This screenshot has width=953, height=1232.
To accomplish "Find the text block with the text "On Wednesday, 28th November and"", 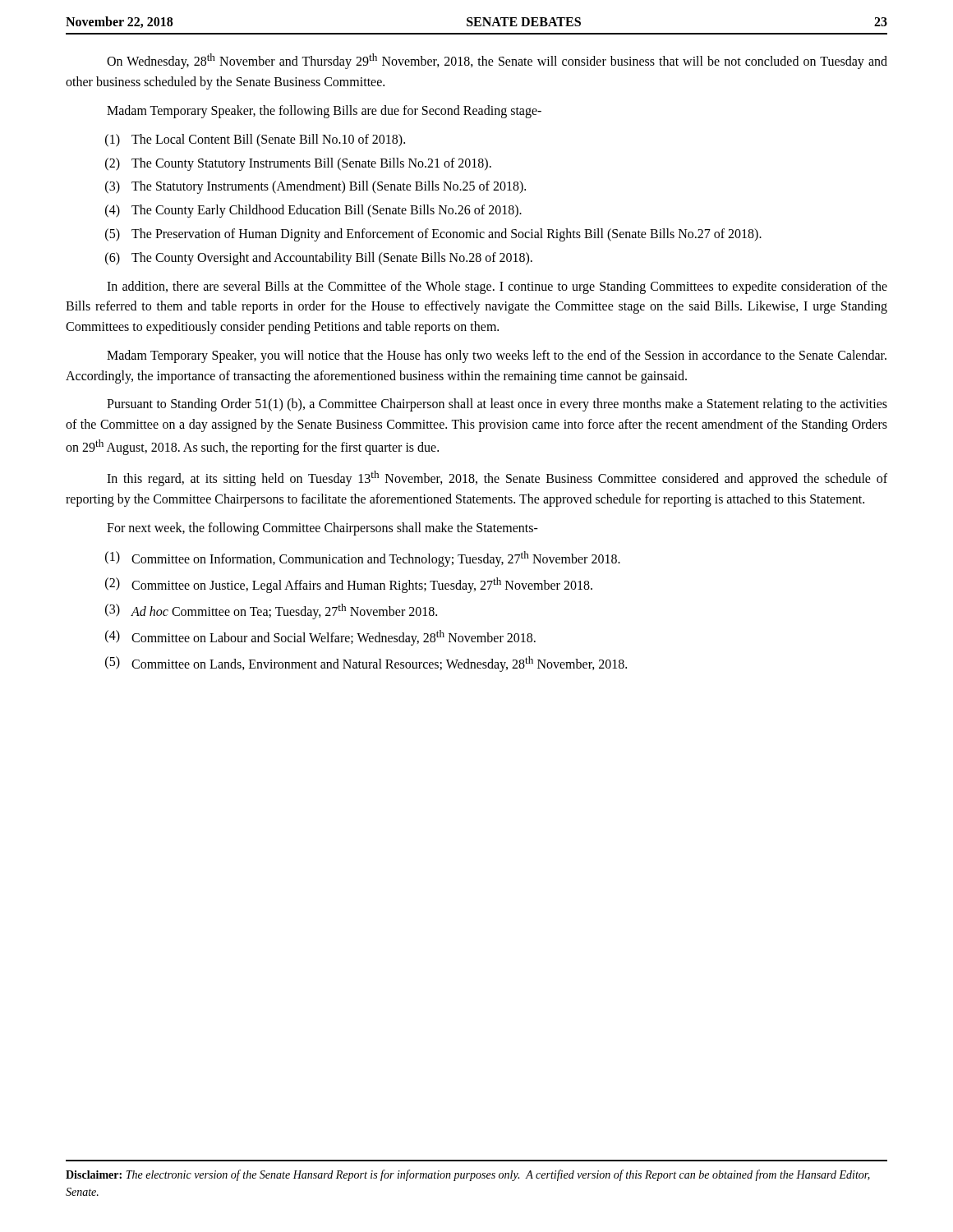I will click(476, 71).
